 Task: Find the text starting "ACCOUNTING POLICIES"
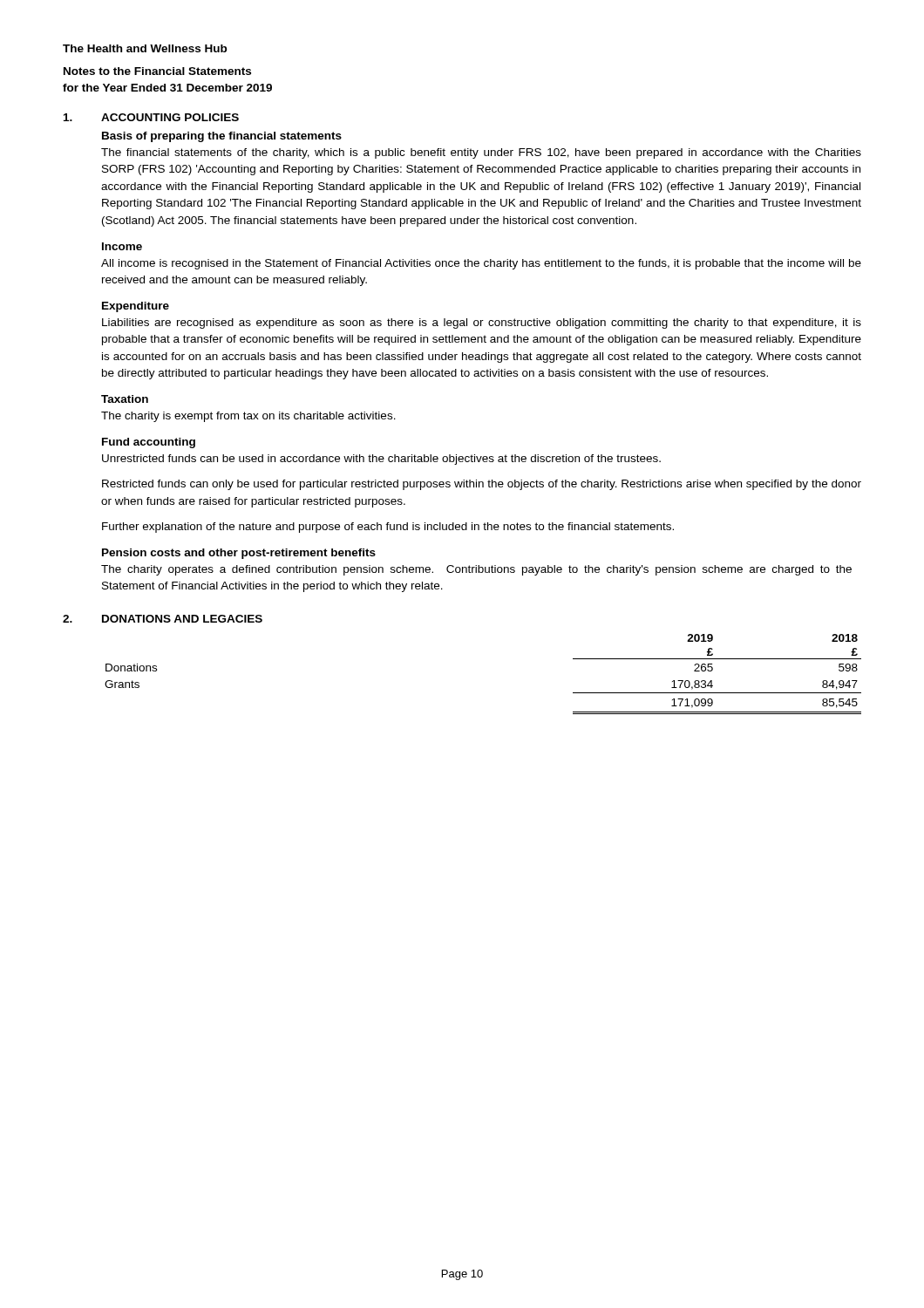pyautogui.click(x=170, y=117)
